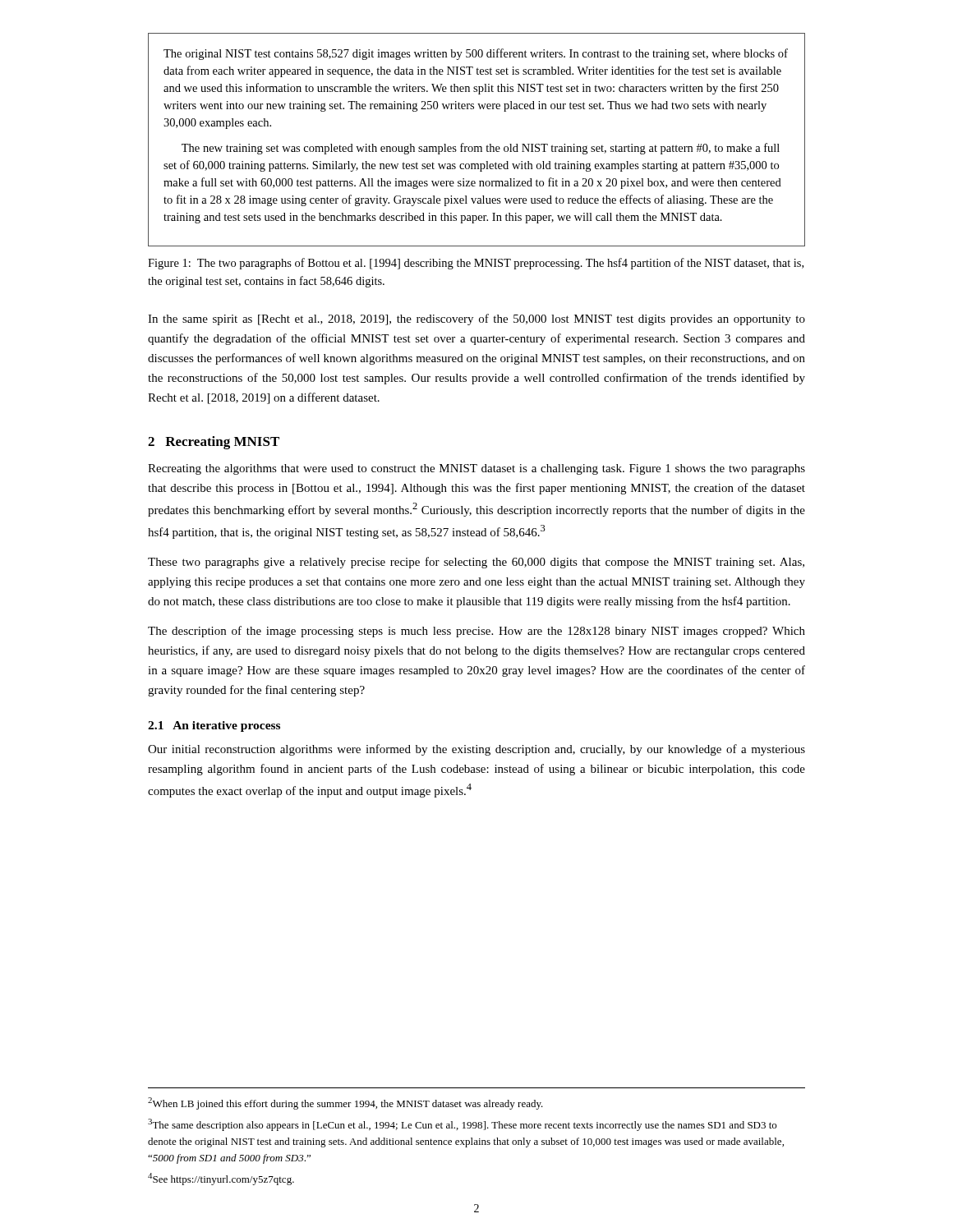Click where it says "2 Recreating MNIST"
This screenshot has height=1232, width=953.
(x=214, y=443)
